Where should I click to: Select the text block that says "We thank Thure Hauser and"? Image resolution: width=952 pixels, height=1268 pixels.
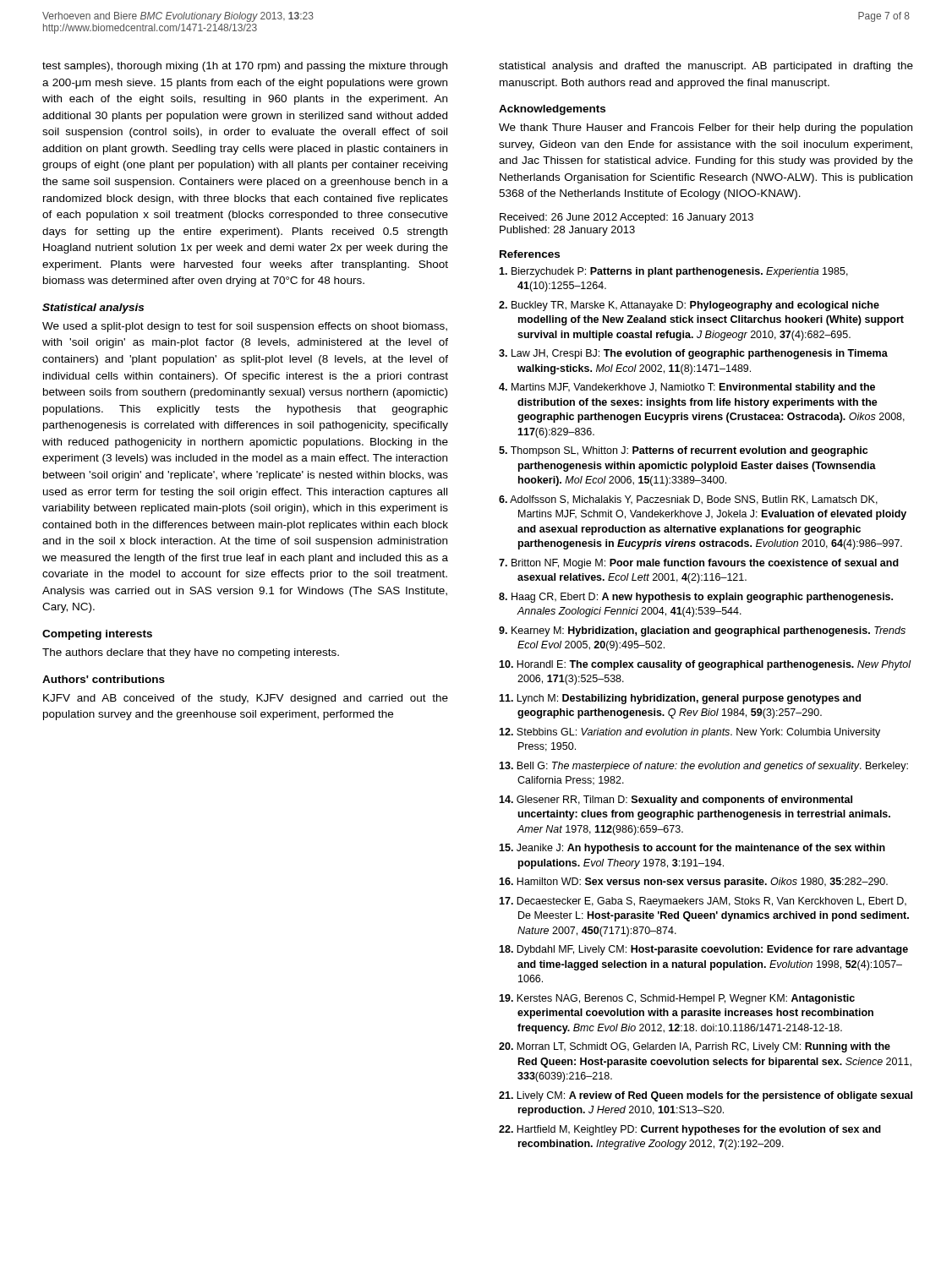[x=706, y=161]
